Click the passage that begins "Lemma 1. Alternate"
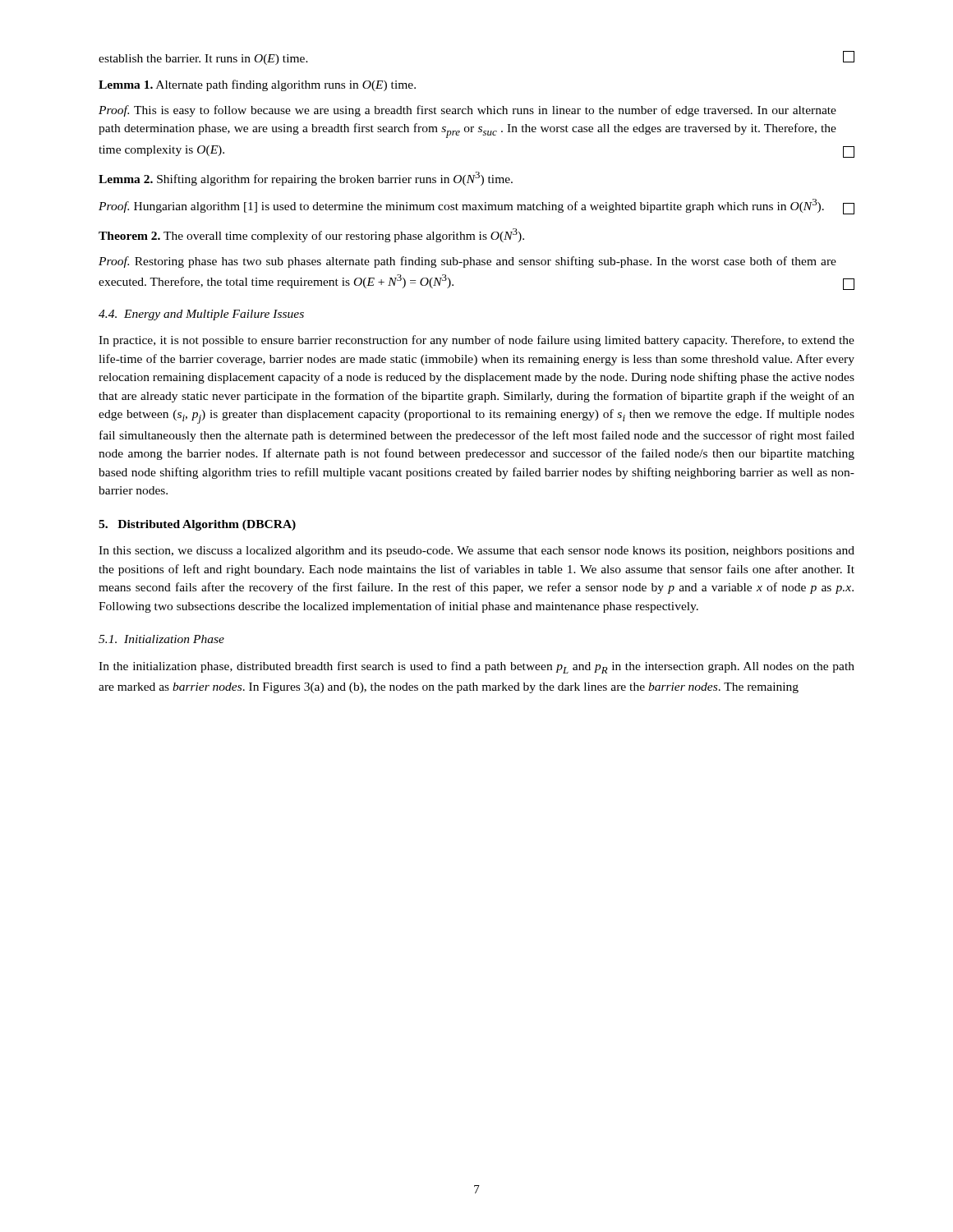953x1232 pixels. [x=258, y=85]
